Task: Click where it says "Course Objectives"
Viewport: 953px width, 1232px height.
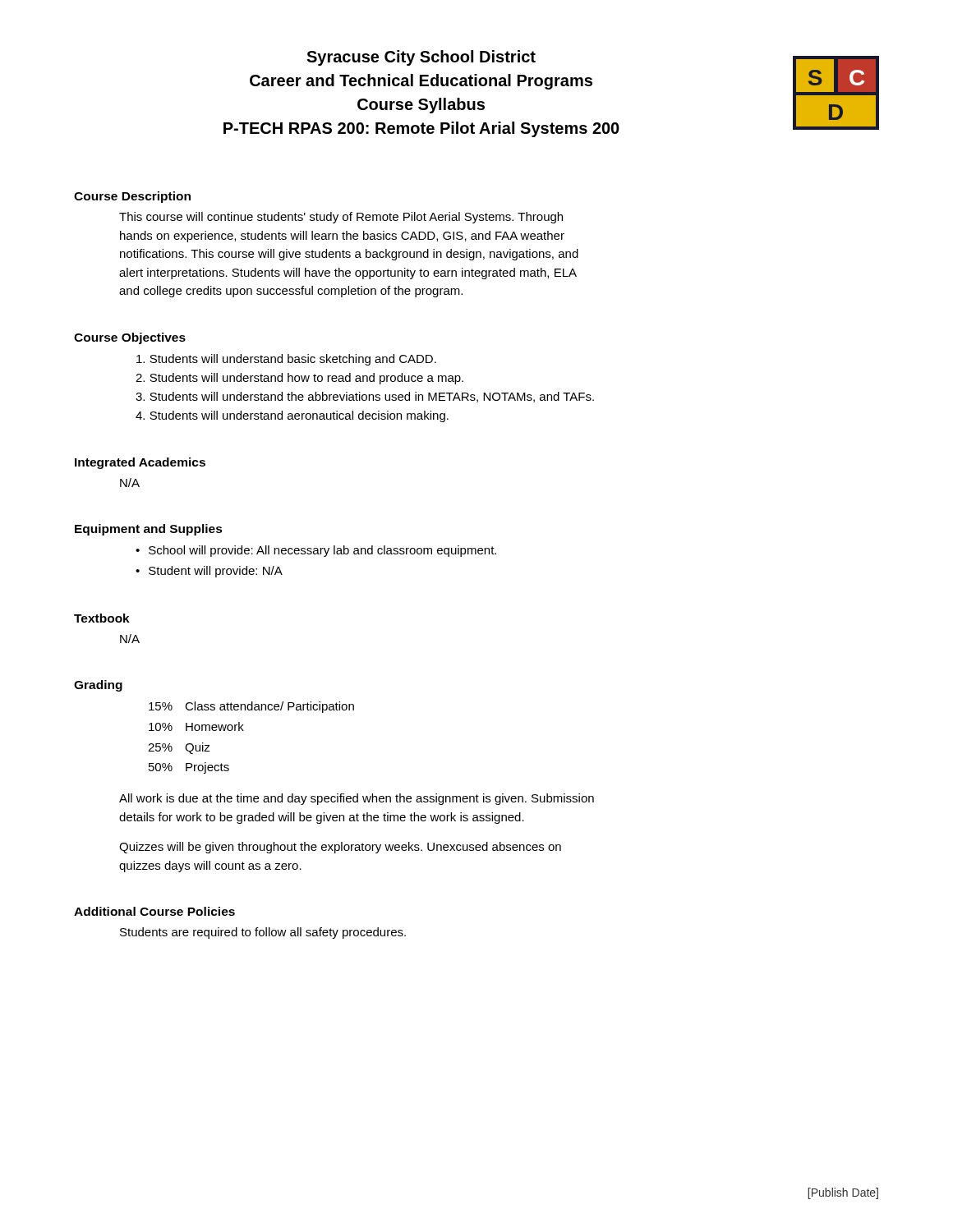Action: click(130, 337)
